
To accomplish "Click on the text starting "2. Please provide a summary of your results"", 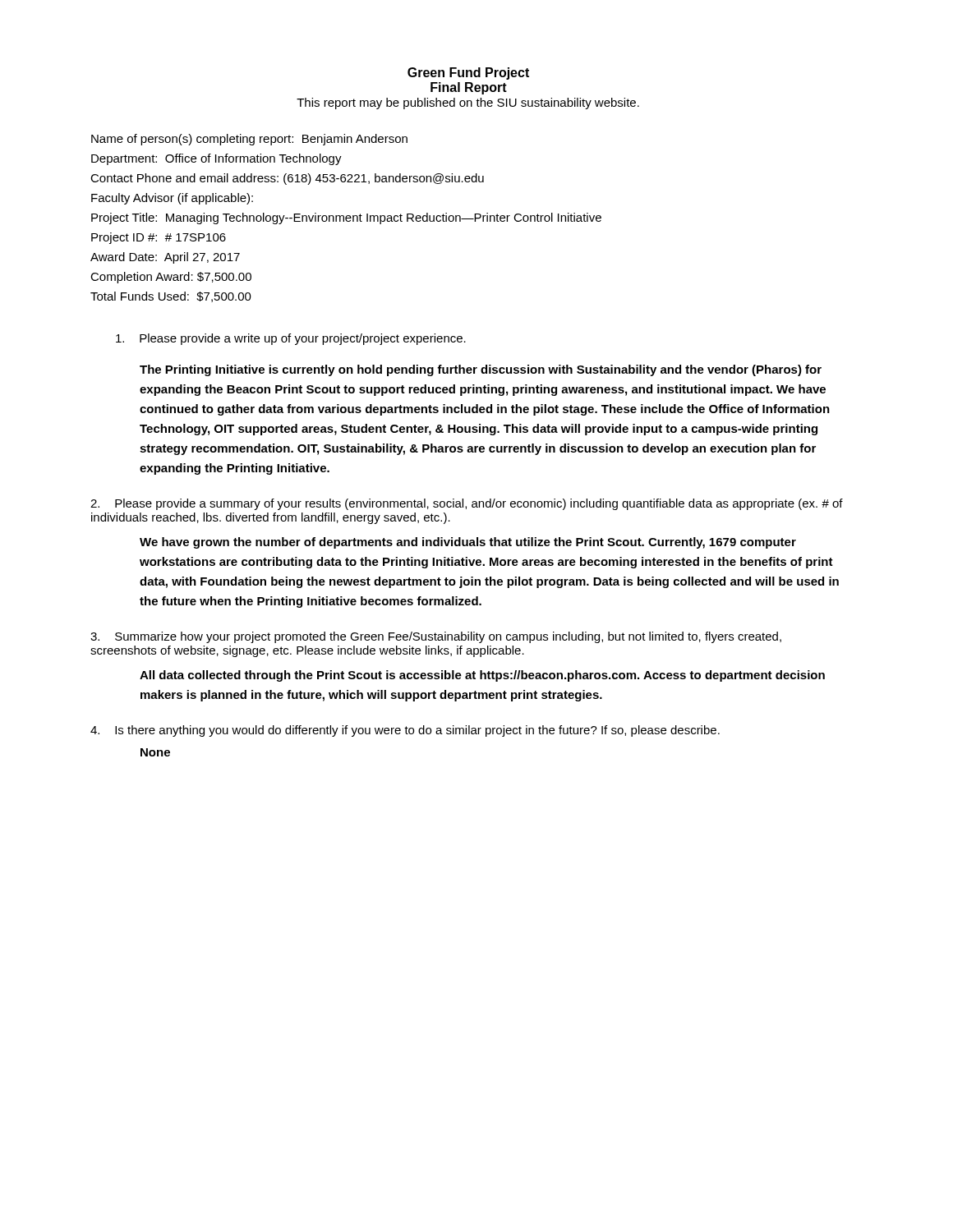I will pyautogui.click(x=468, y=510).
